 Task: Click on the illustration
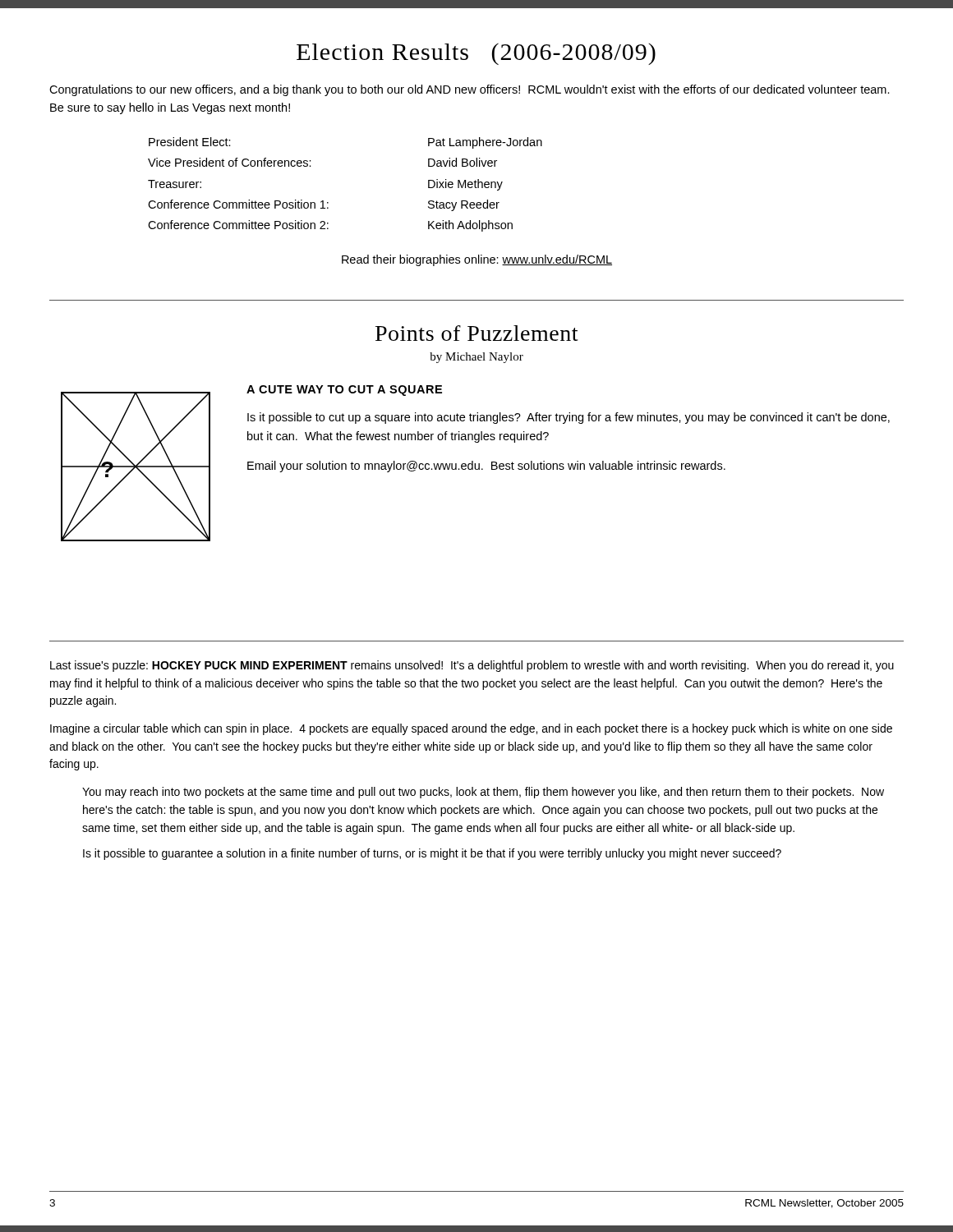[136, 468]
